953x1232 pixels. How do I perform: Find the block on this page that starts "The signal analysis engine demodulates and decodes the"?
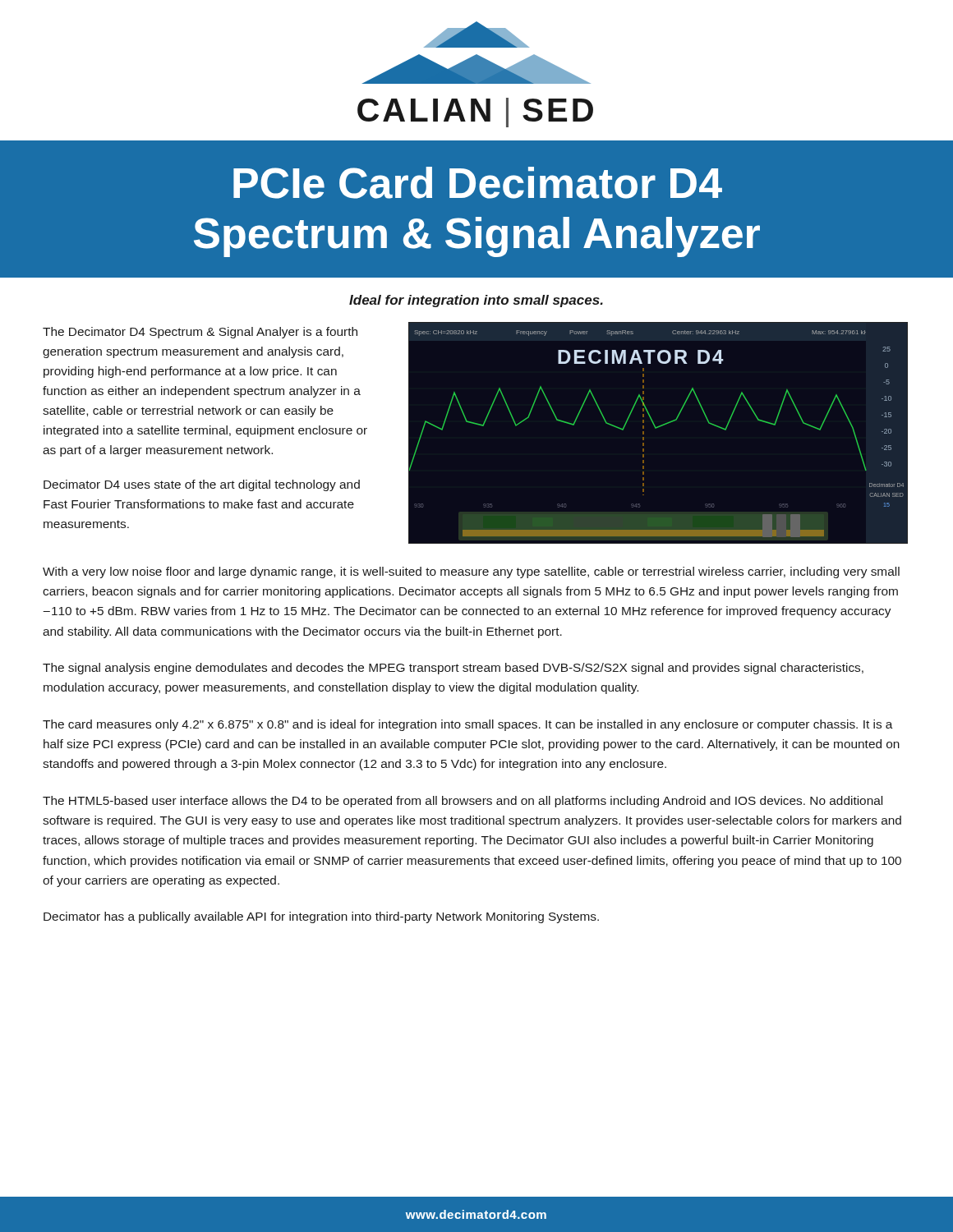tap(454, 677)
